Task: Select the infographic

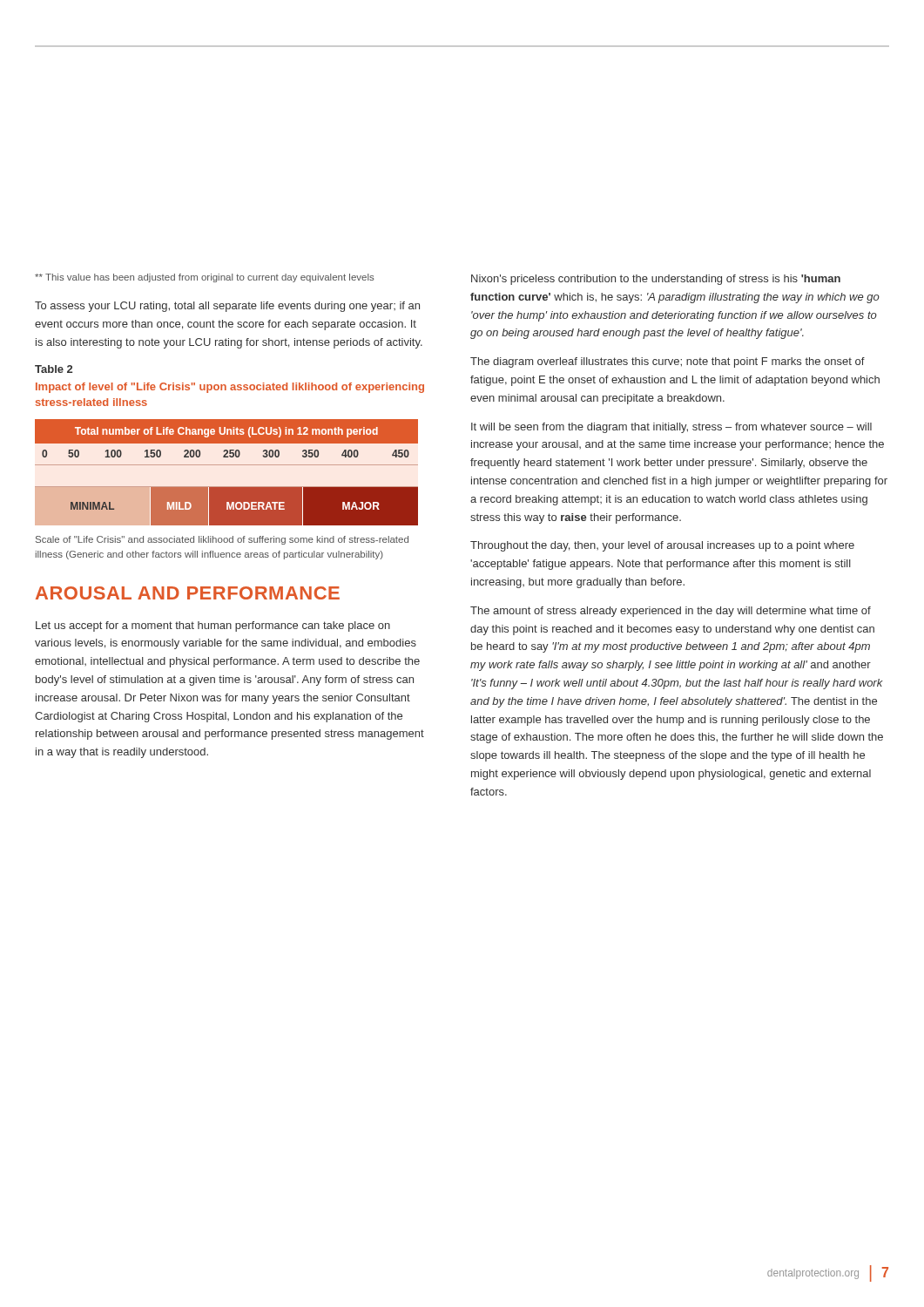Action: click(226, 472)
